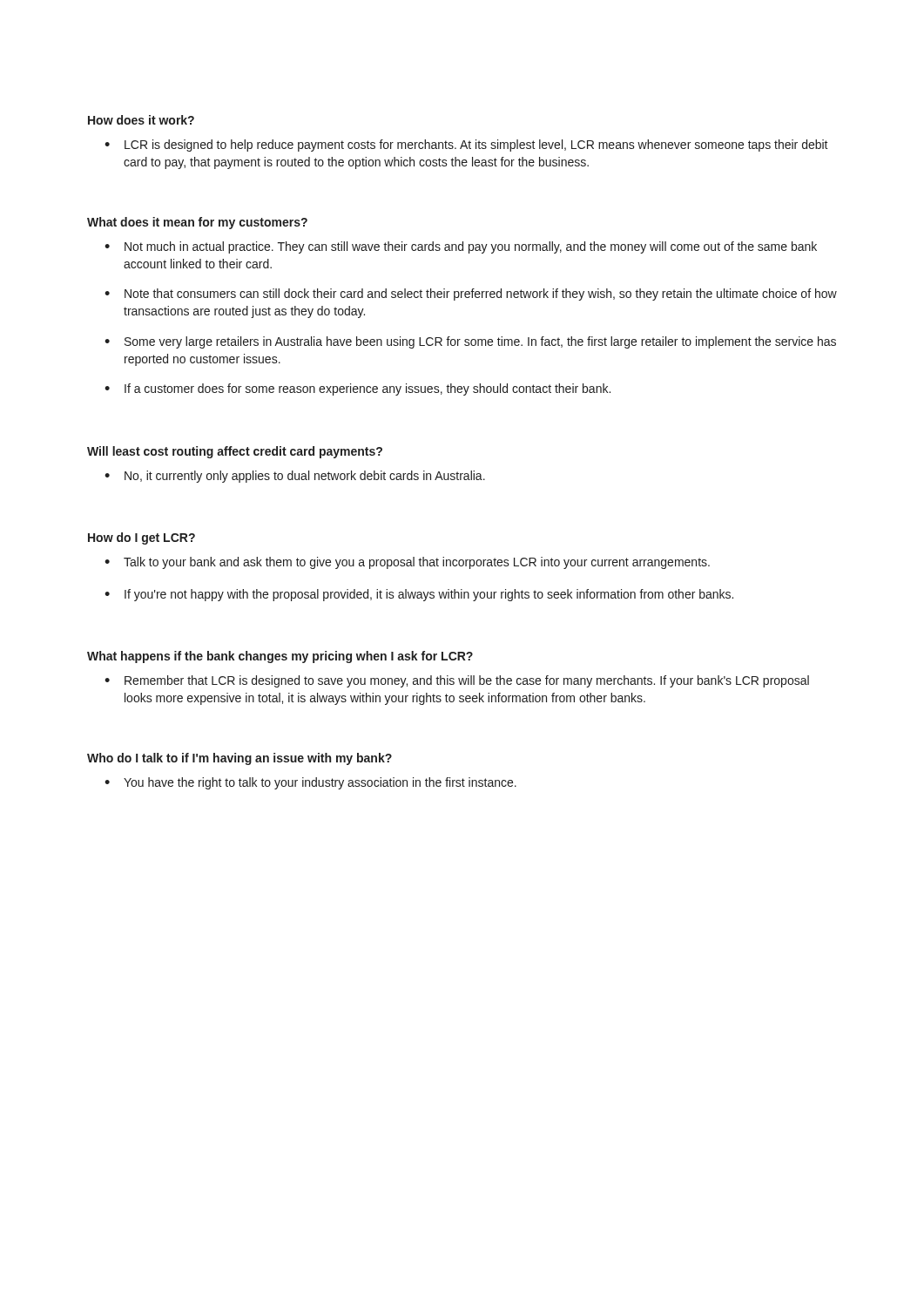Find the block on this page that starts "• Some very large retailers in Australia"

pos(471,350)
